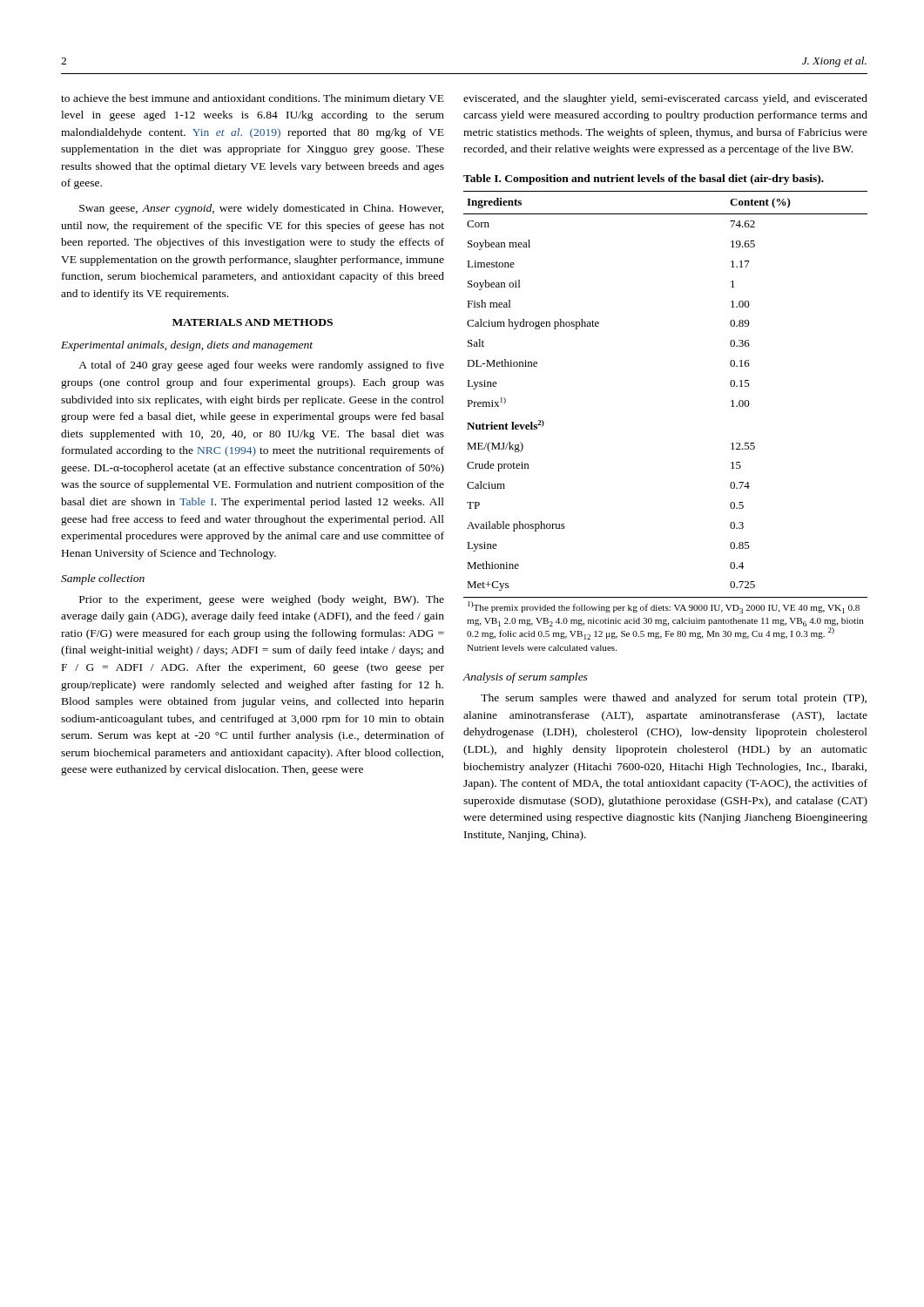Click the passage that begins "eviscerated, and the slaughter"
This screenshot has width=924, height=1307.
665,123
